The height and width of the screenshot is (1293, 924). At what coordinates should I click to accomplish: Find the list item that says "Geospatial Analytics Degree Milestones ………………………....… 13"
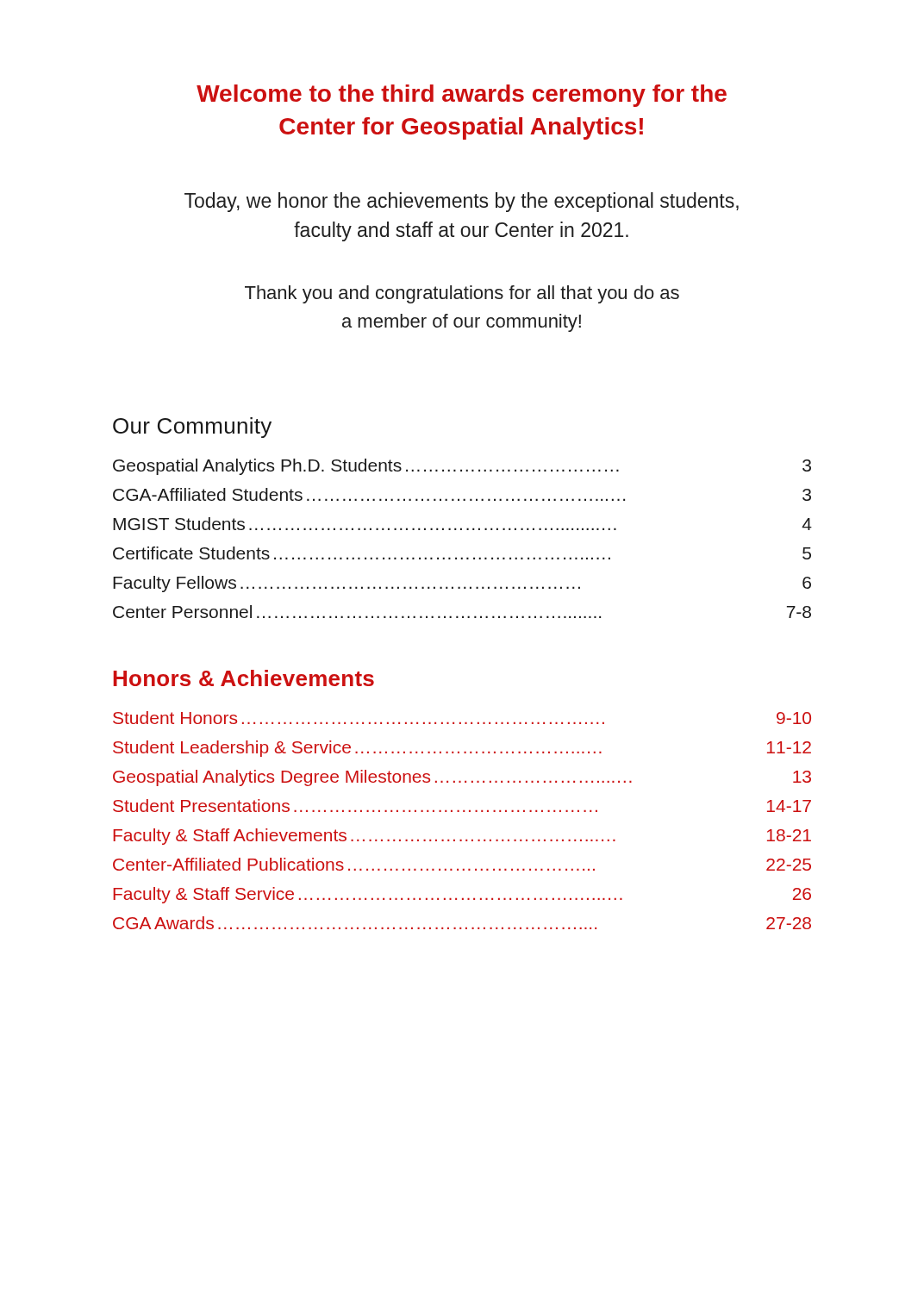[462, 776]
